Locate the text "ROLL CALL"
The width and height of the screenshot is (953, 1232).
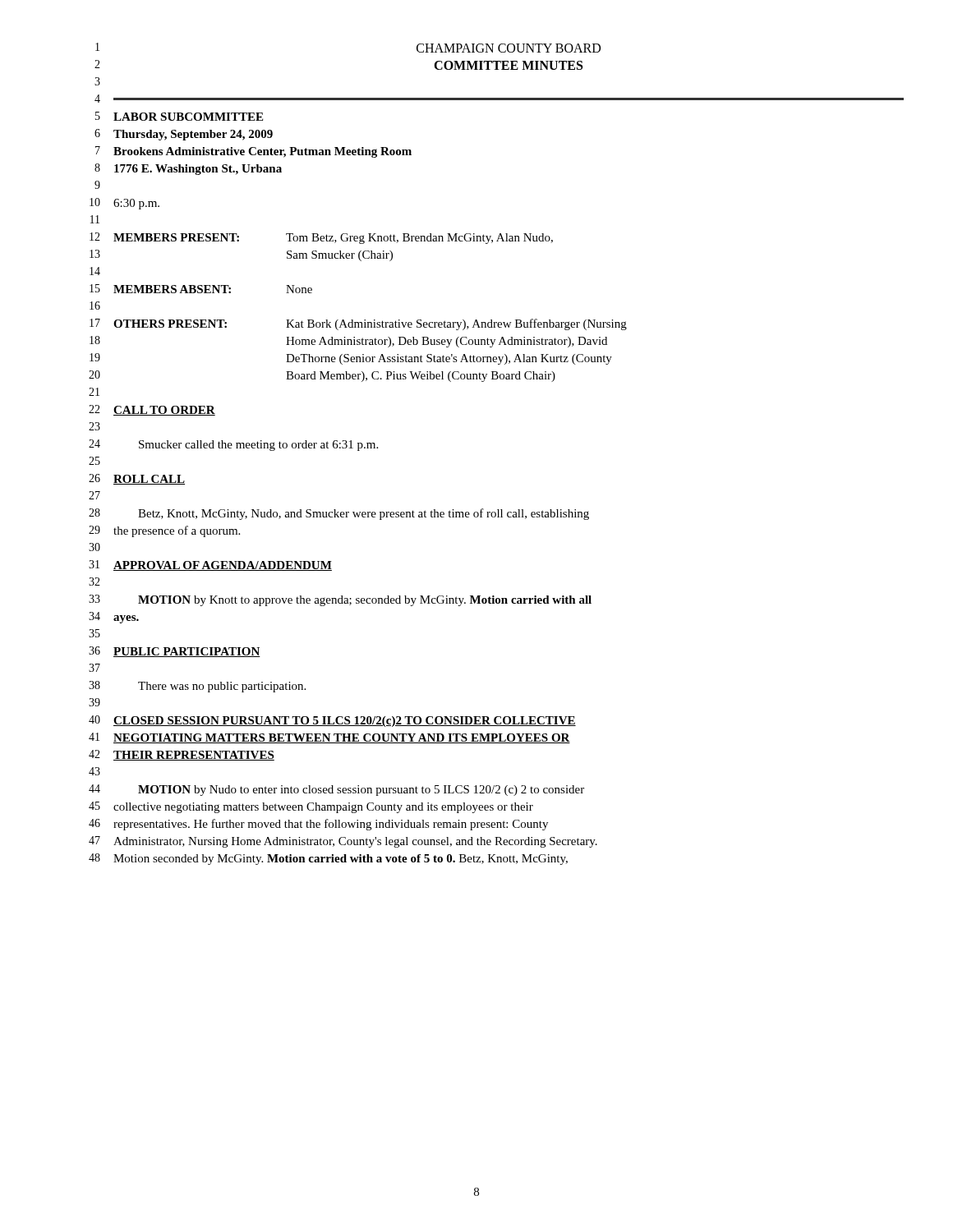149,479
